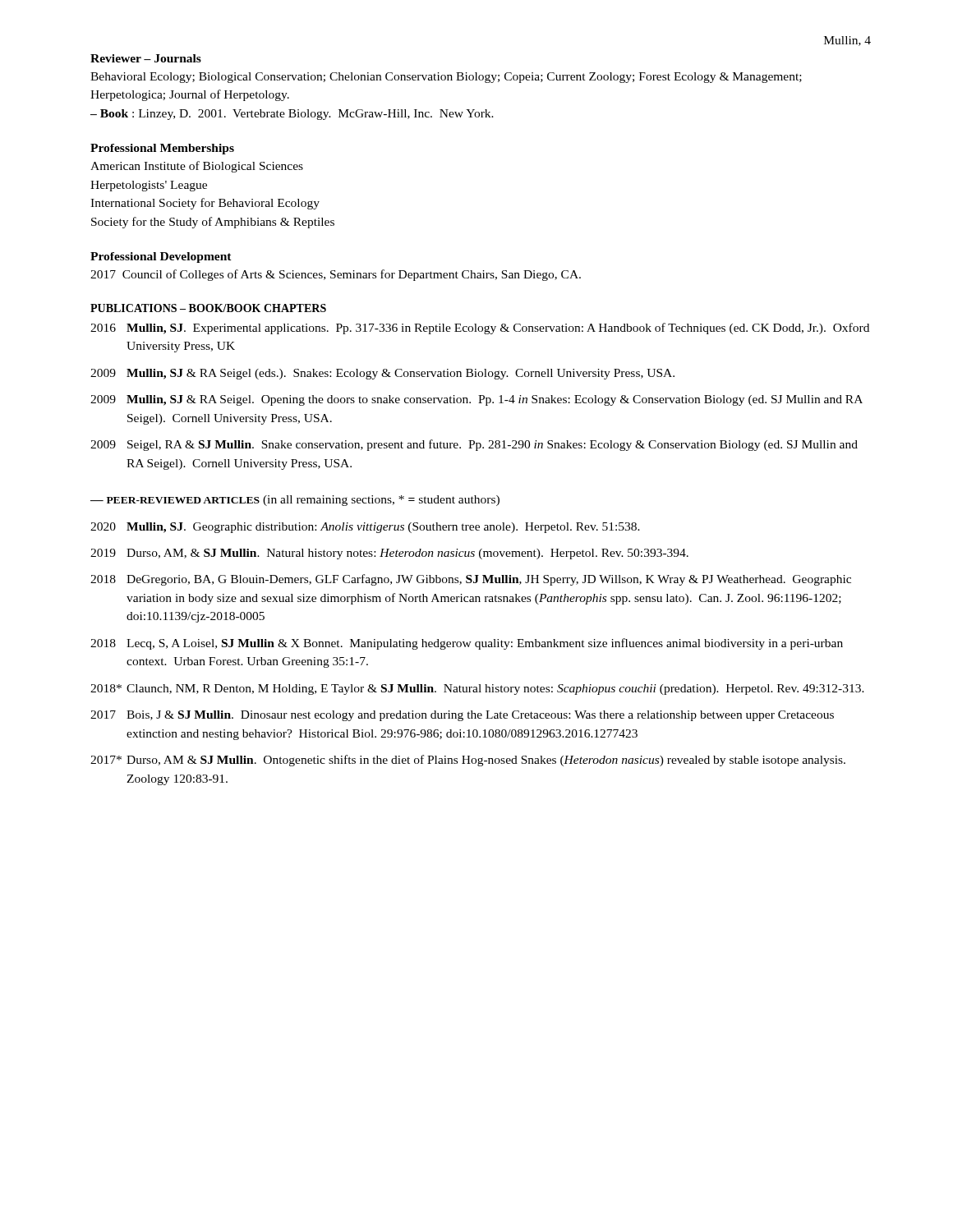
Task: Click on the section header containing "Publications – book/book chapters"
Action: [x=208, y=308]
